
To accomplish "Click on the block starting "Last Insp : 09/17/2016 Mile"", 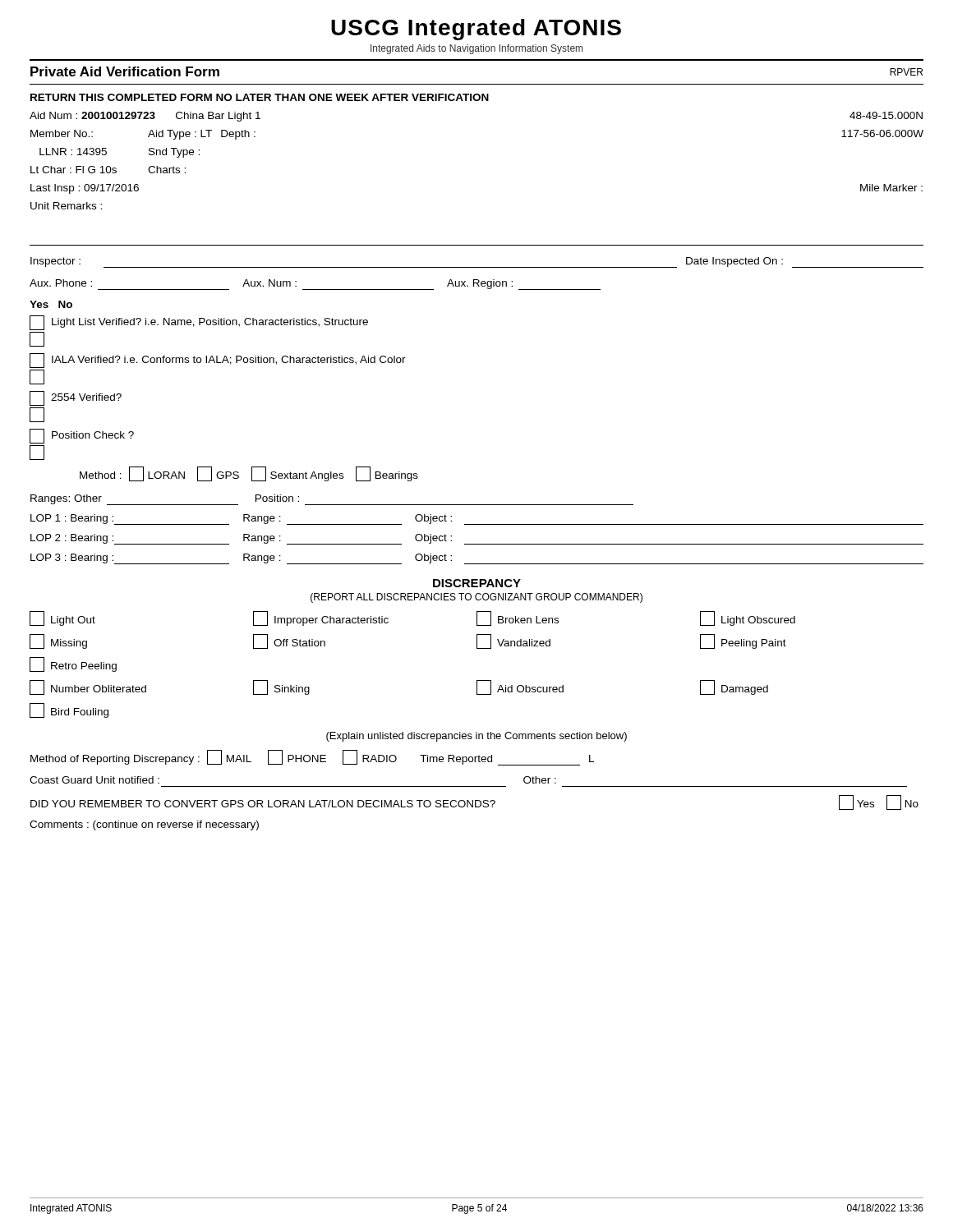I will 86,190.
